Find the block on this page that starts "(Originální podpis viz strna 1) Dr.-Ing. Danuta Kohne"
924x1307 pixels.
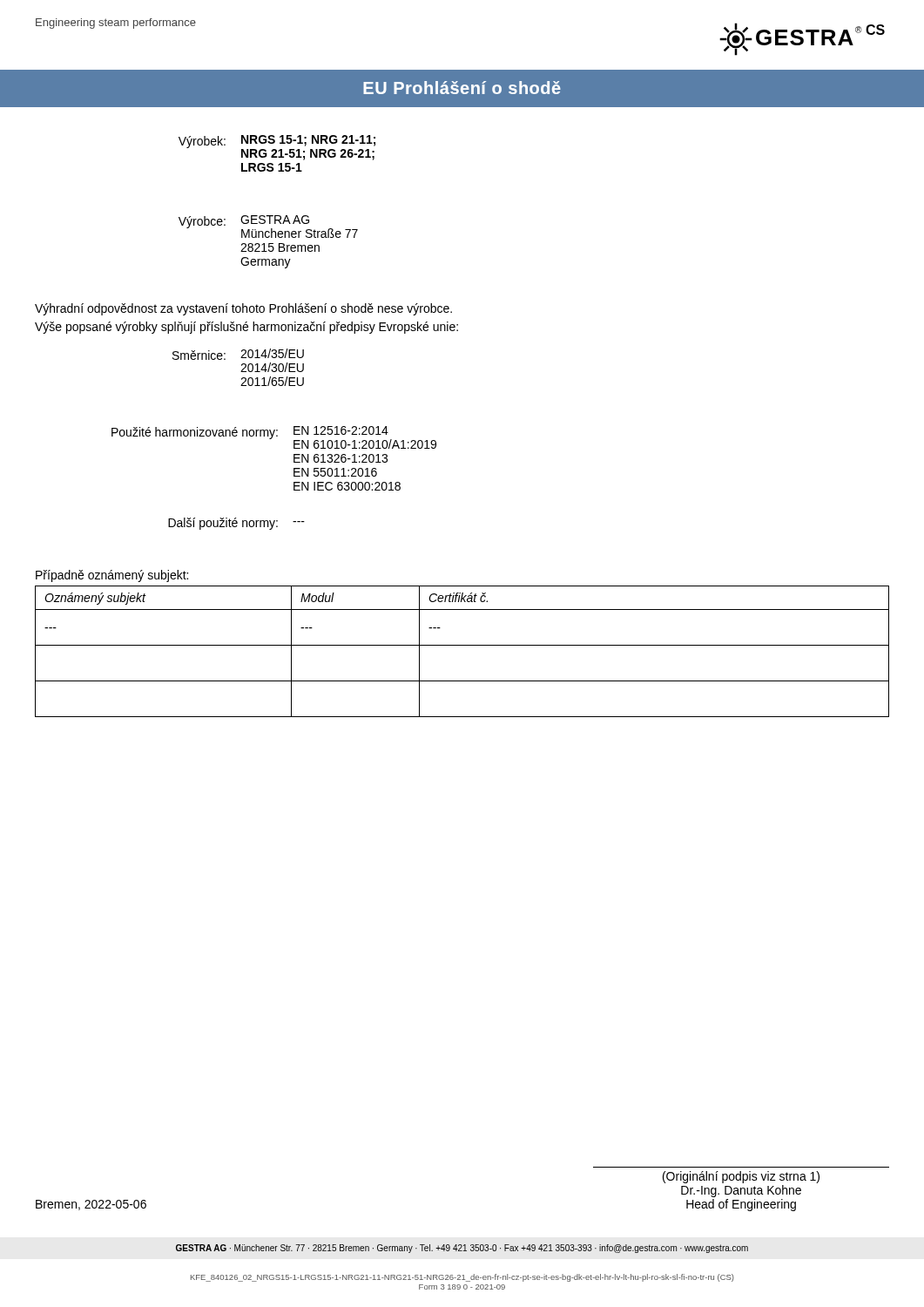click(741, 1189)
